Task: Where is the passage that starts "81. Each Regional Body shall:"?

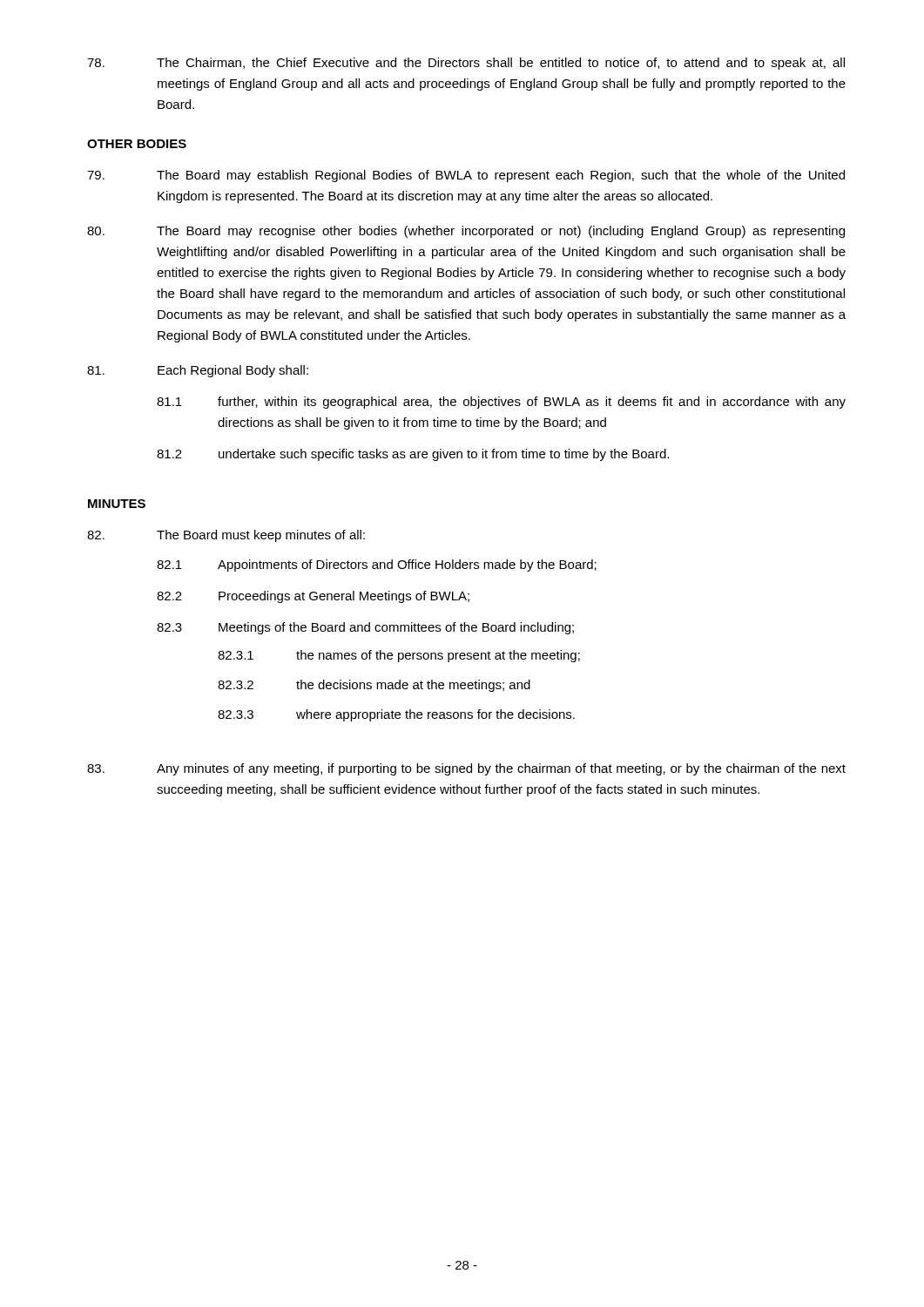Action: click(x=466, y=417)
